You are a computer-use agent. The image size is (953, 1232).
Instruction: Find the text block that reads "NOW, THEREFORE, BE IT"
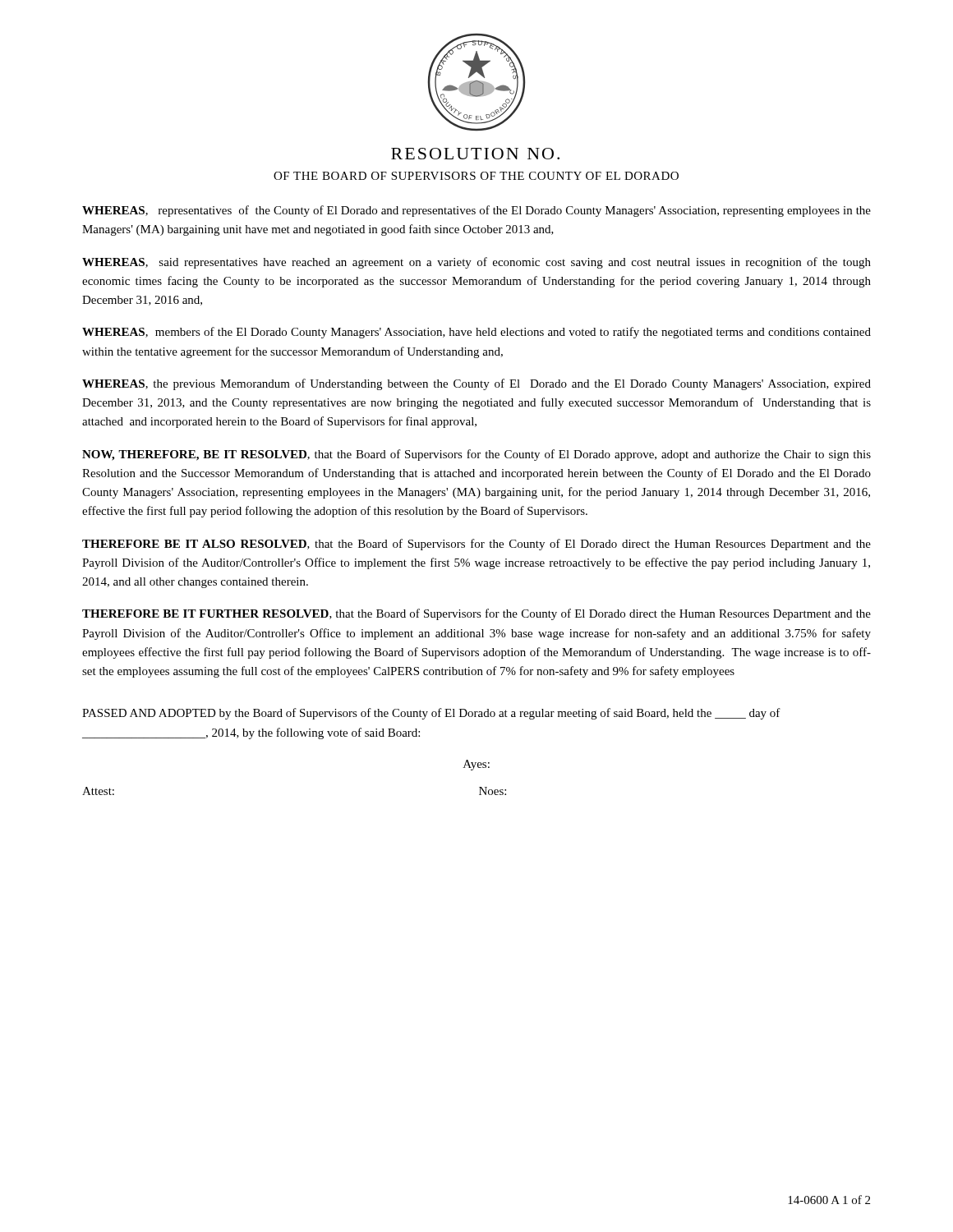pyautogui.click(x=476, y=483)
